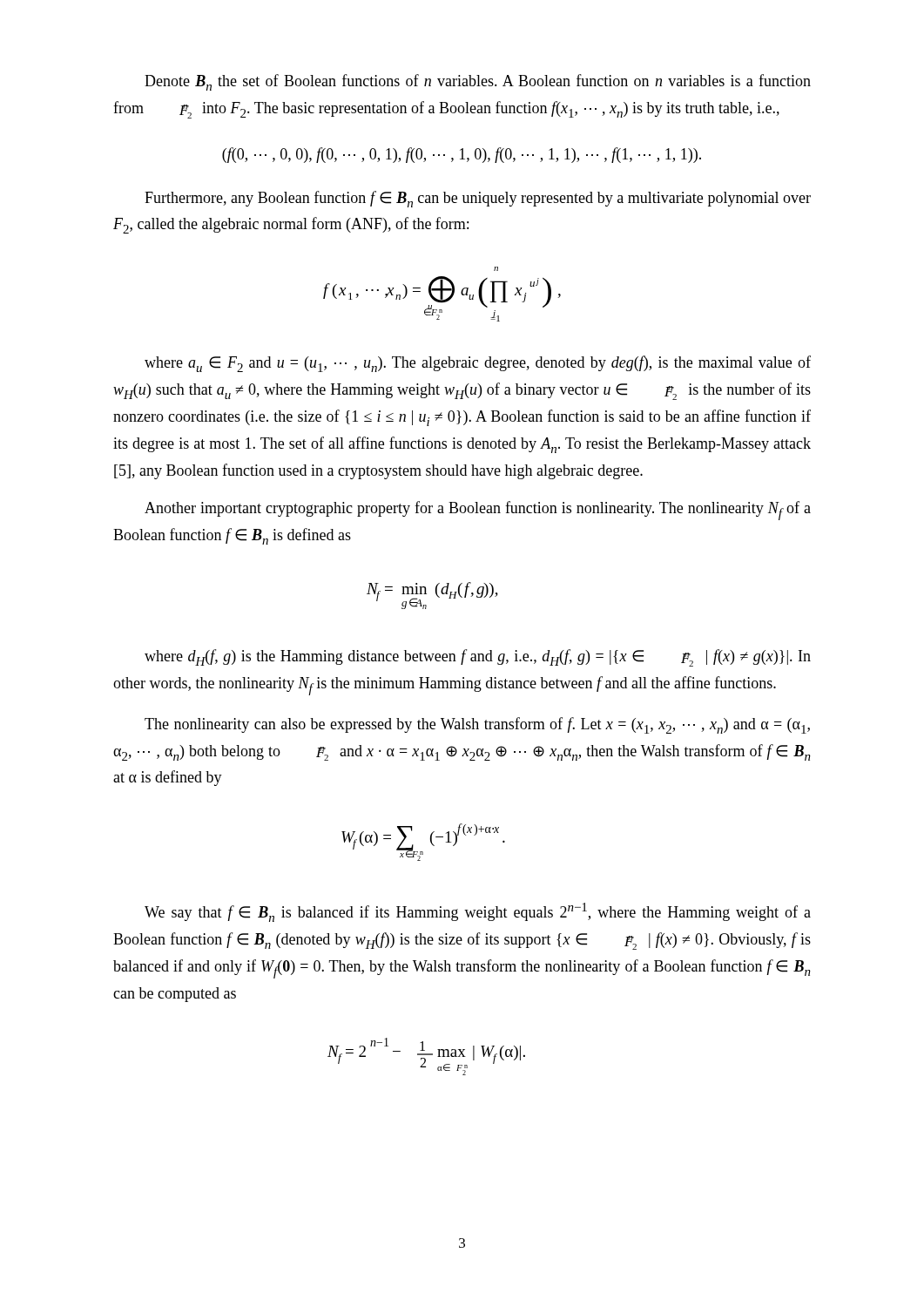The height and width of the screenshot is (1307, 924).
Task: Click on the passage starting "Furthermore, any Boolean function f"
Action: click(462, 213)
